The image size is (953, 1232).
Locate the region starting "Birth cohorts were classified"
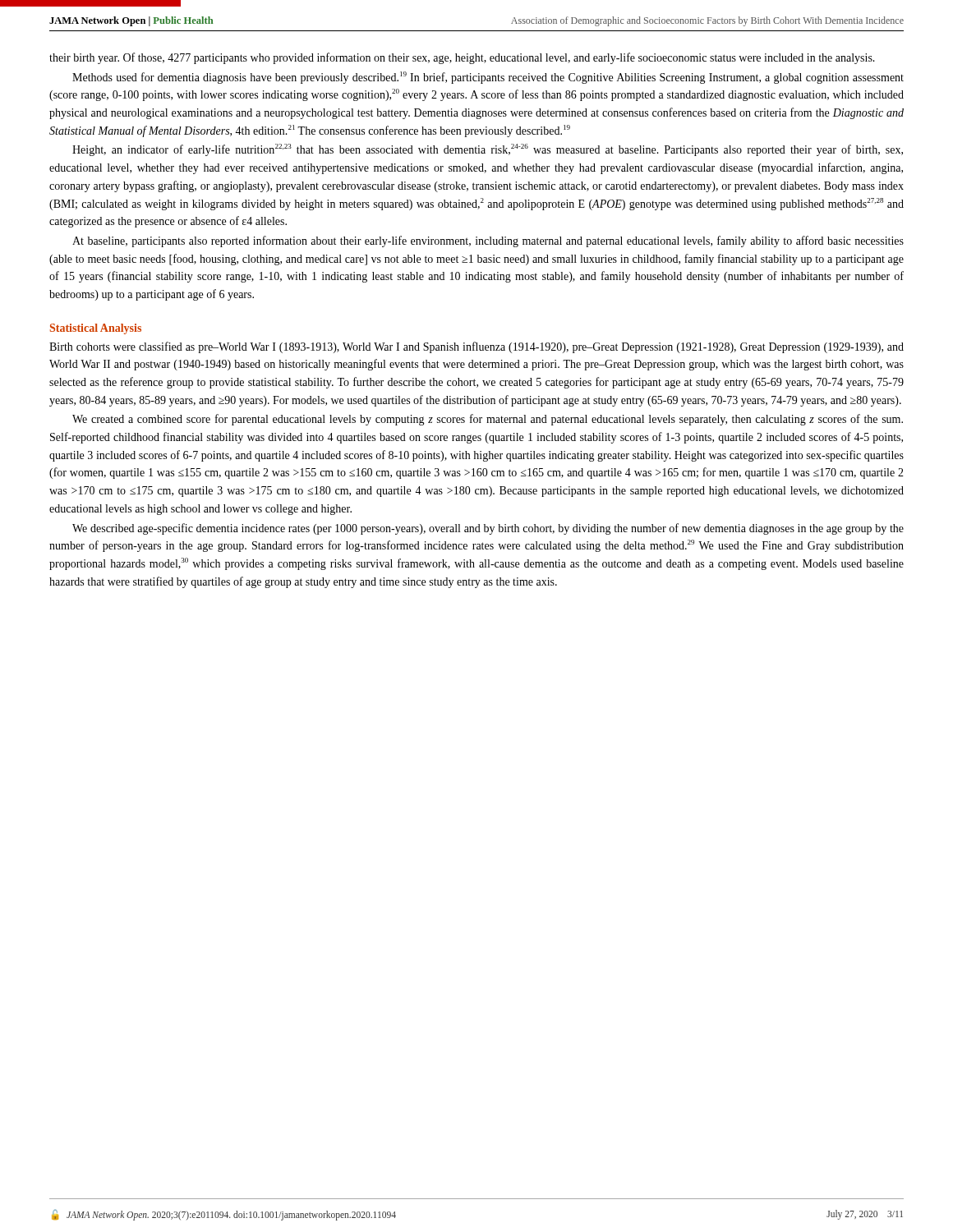pyautogui.click(x=476, y=374)
